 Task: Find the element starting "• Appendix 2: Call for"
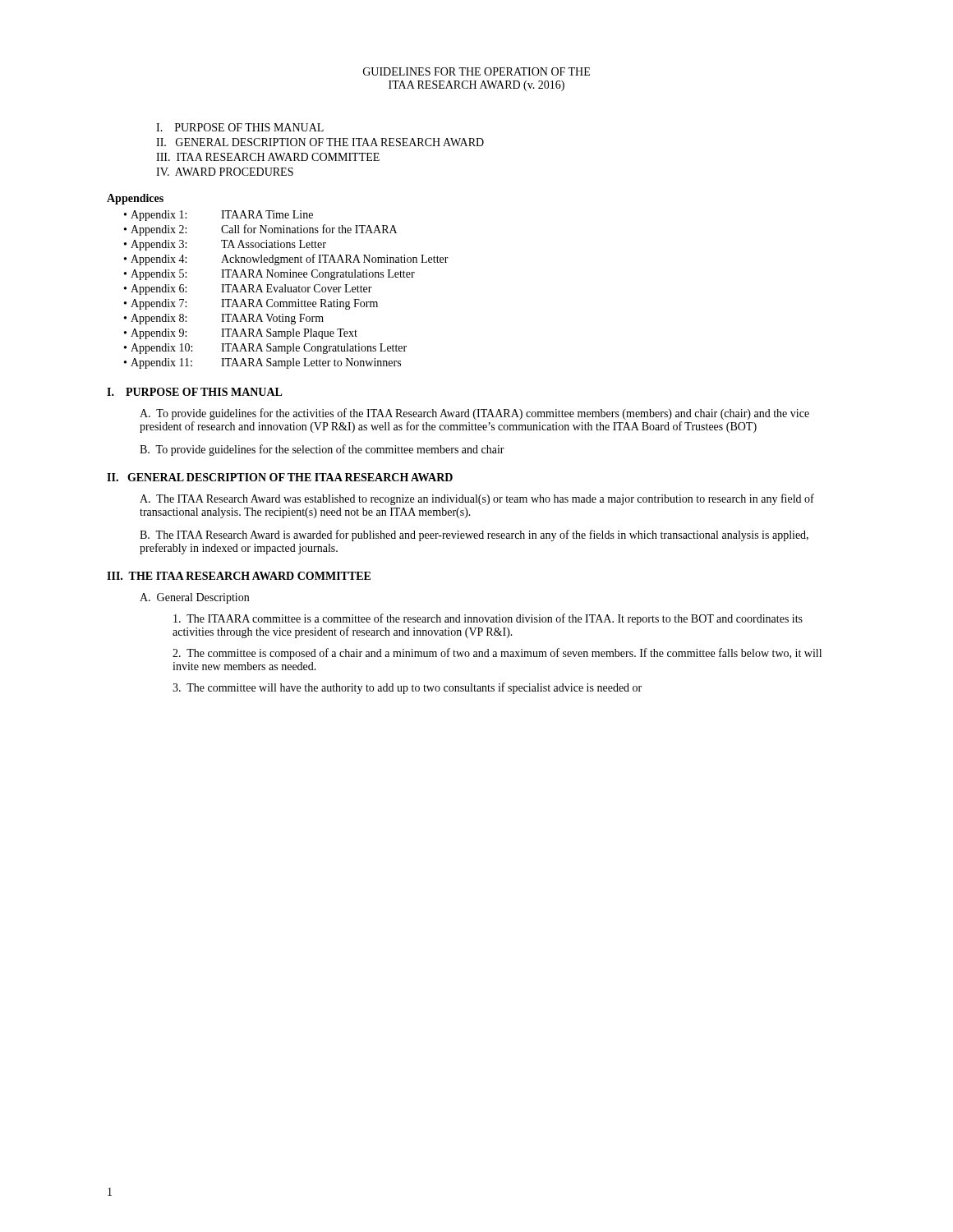point(260,230)
